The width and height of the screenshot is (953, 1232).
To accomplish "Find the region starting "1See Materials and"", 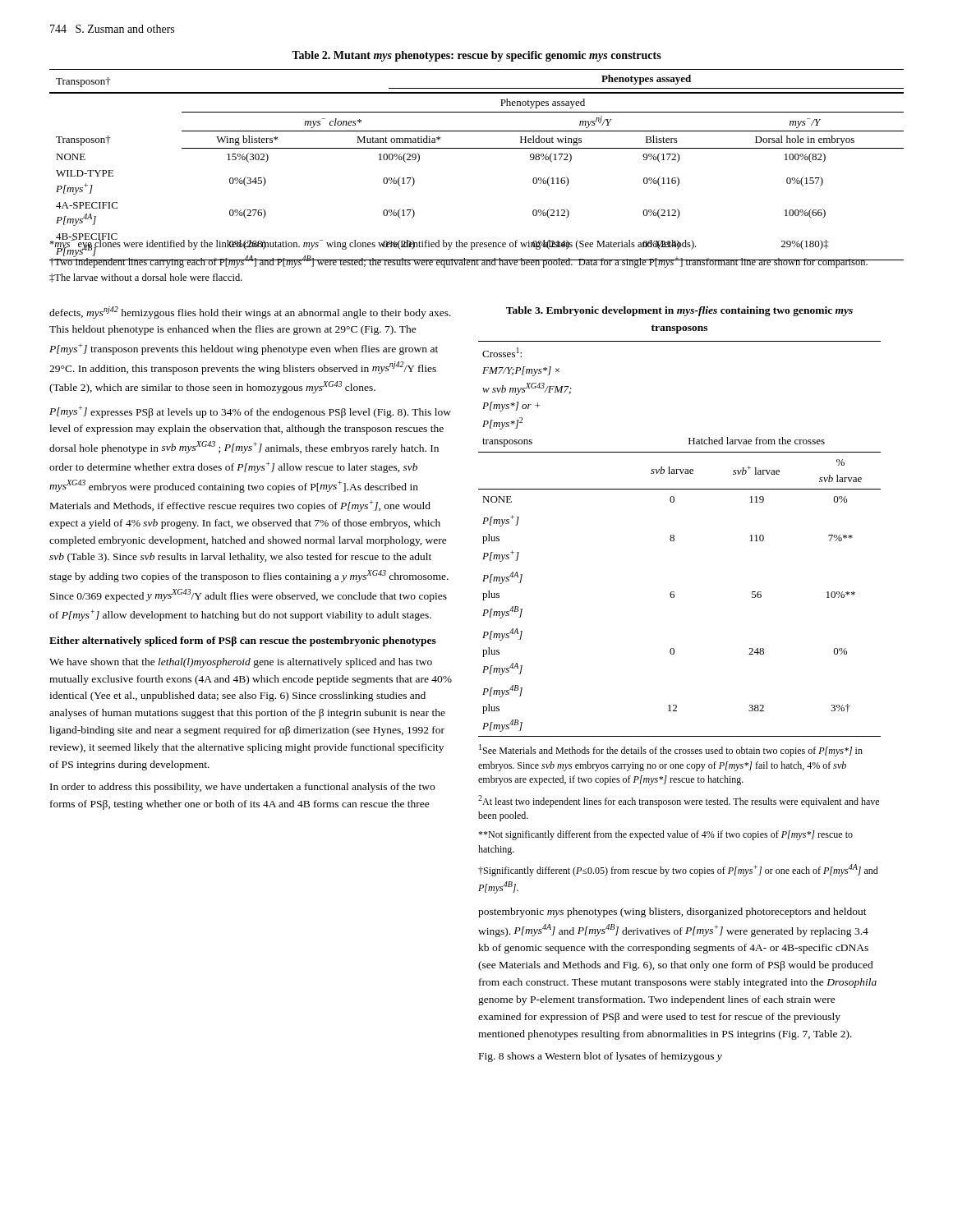I will (679, 819).
